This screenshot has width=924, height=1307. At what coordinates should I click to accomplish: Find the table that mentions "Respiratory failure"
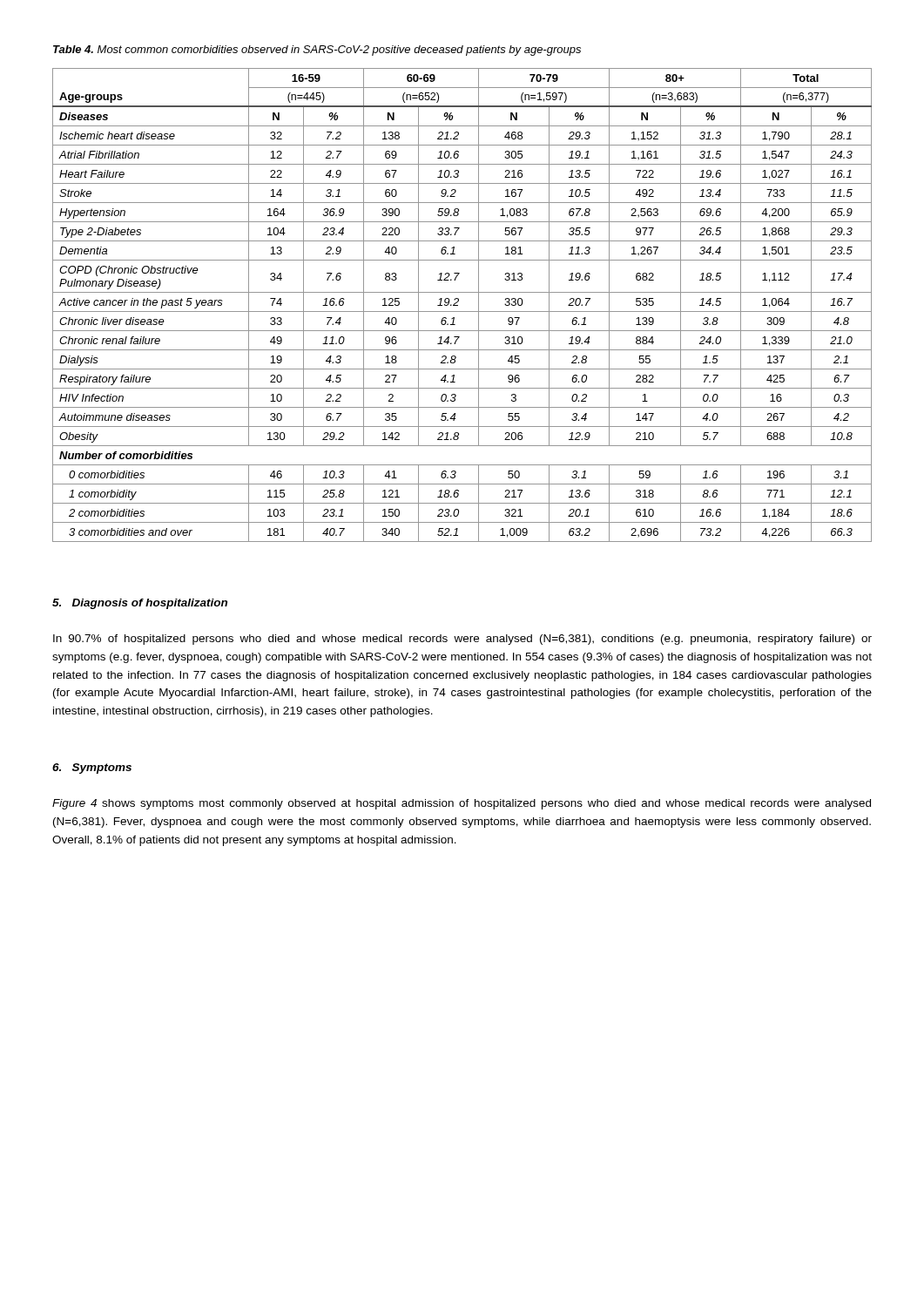[x=462, y=305]
